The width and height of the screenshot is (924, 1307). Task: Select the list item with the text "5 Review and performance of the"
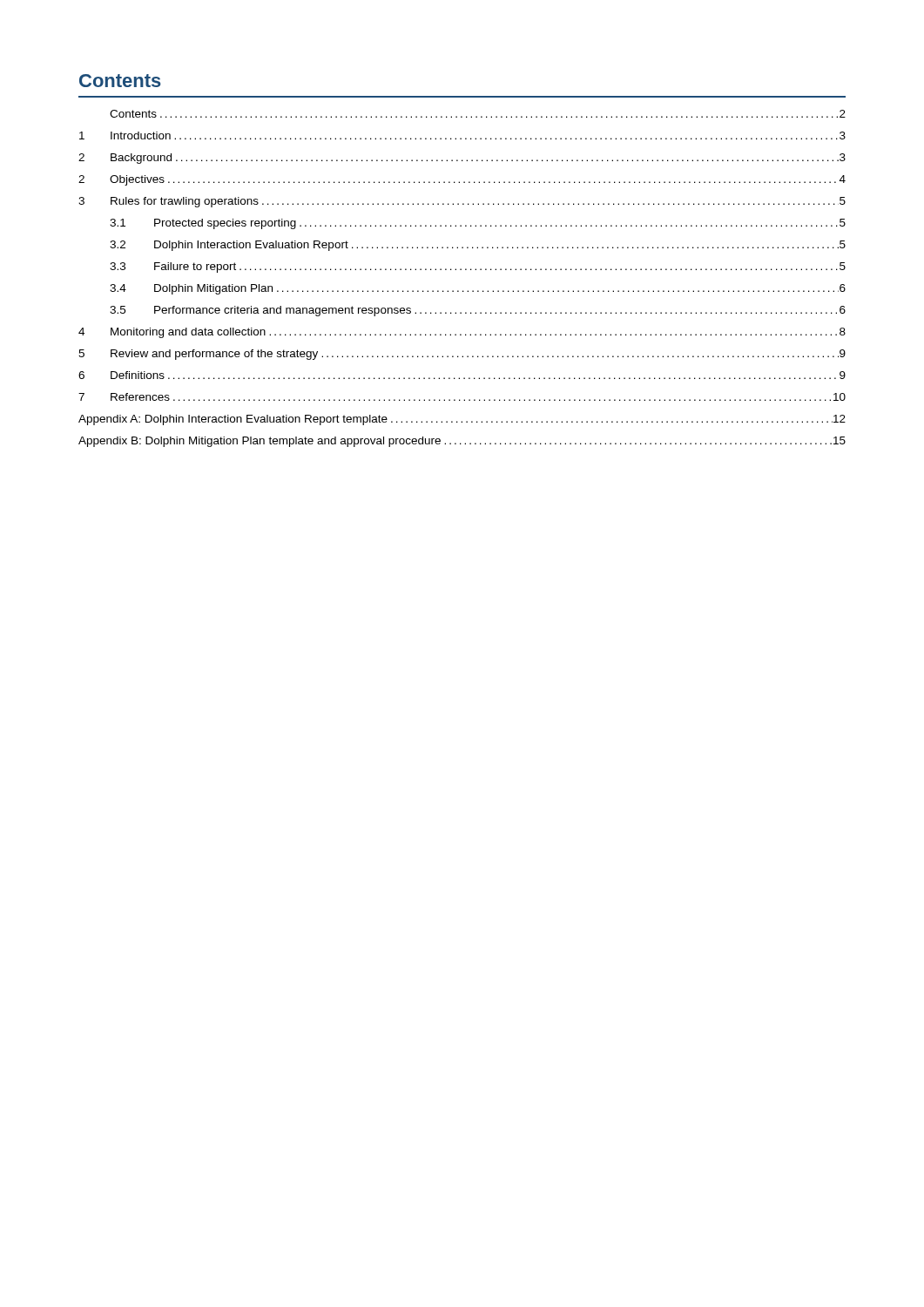pos(462,353)
